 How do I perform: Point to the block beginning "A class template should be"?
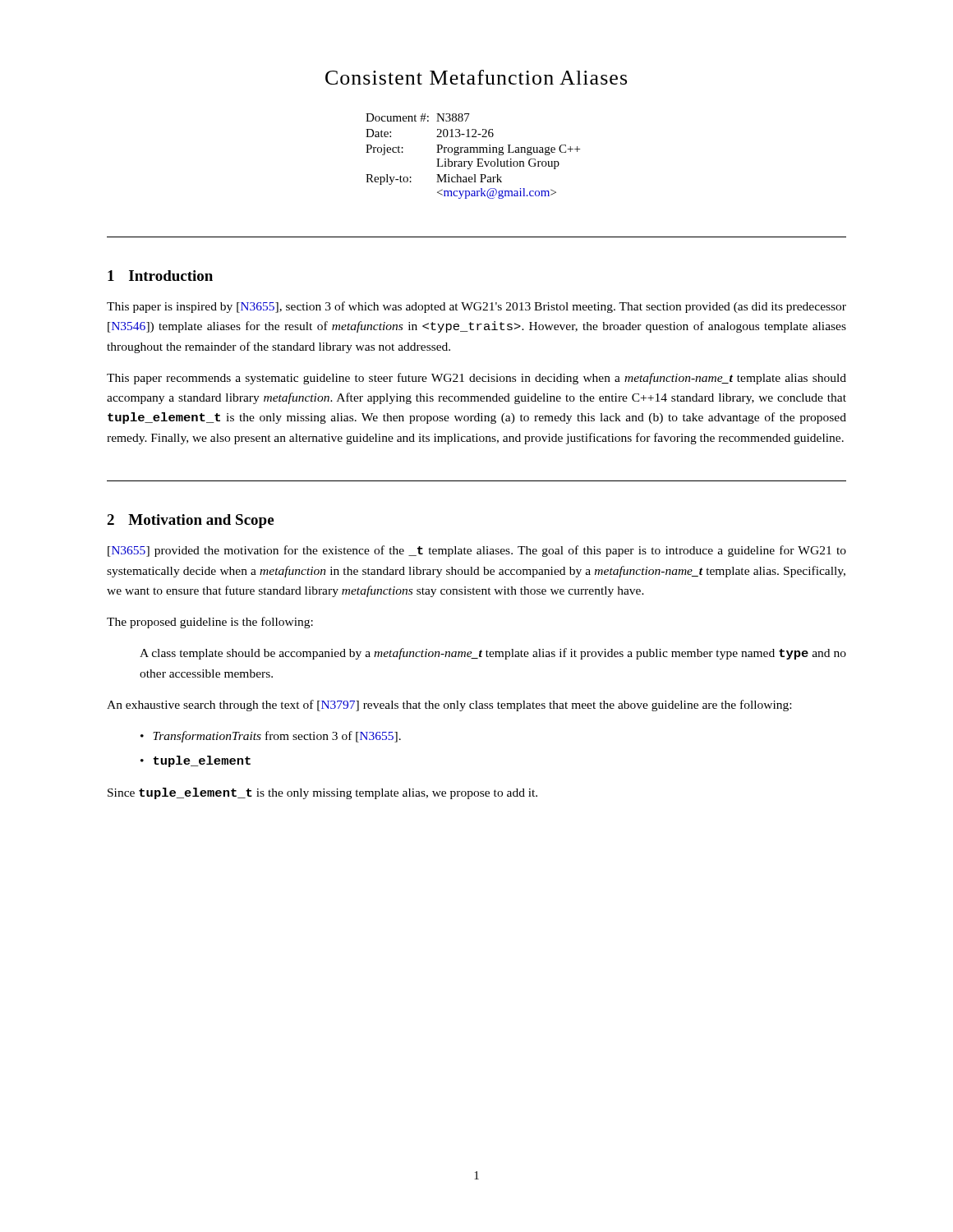pyautogui.click(x=493, y=663)
